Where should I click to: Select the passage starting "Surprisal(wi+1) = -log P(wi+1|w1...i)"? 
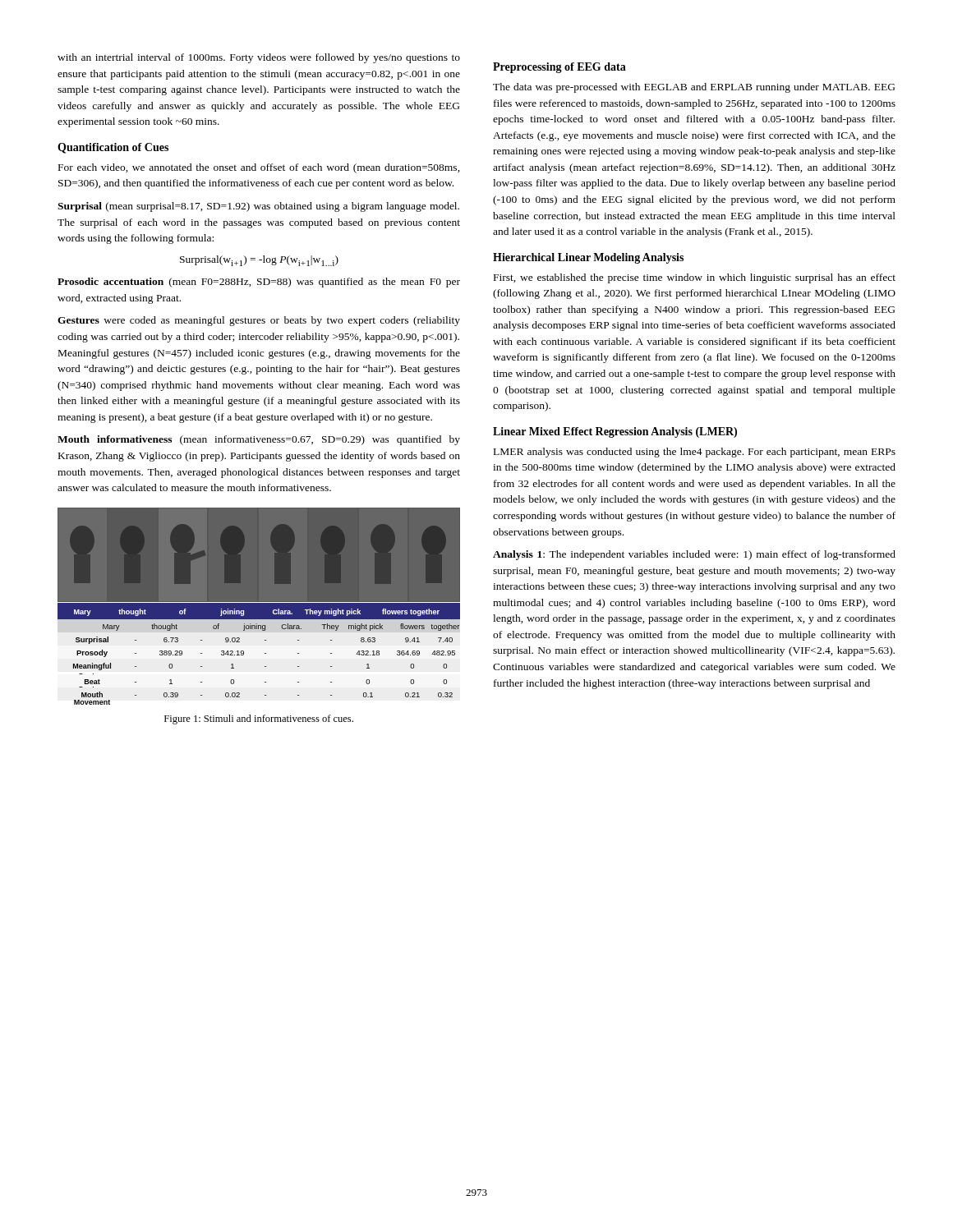(x=259, y=260)
